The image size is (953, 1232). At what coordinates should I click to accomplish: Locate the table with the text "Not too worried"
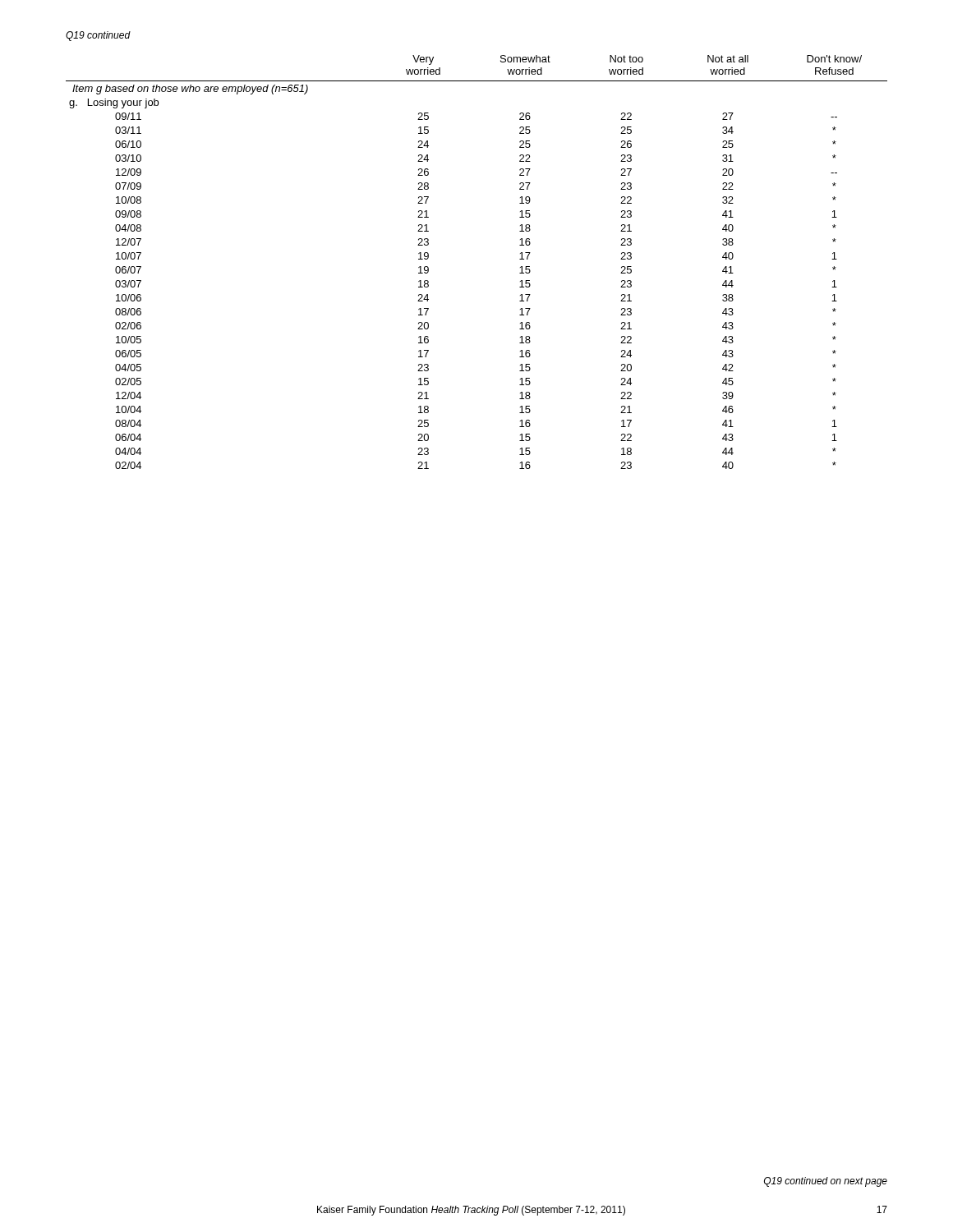tap(476, 262)
